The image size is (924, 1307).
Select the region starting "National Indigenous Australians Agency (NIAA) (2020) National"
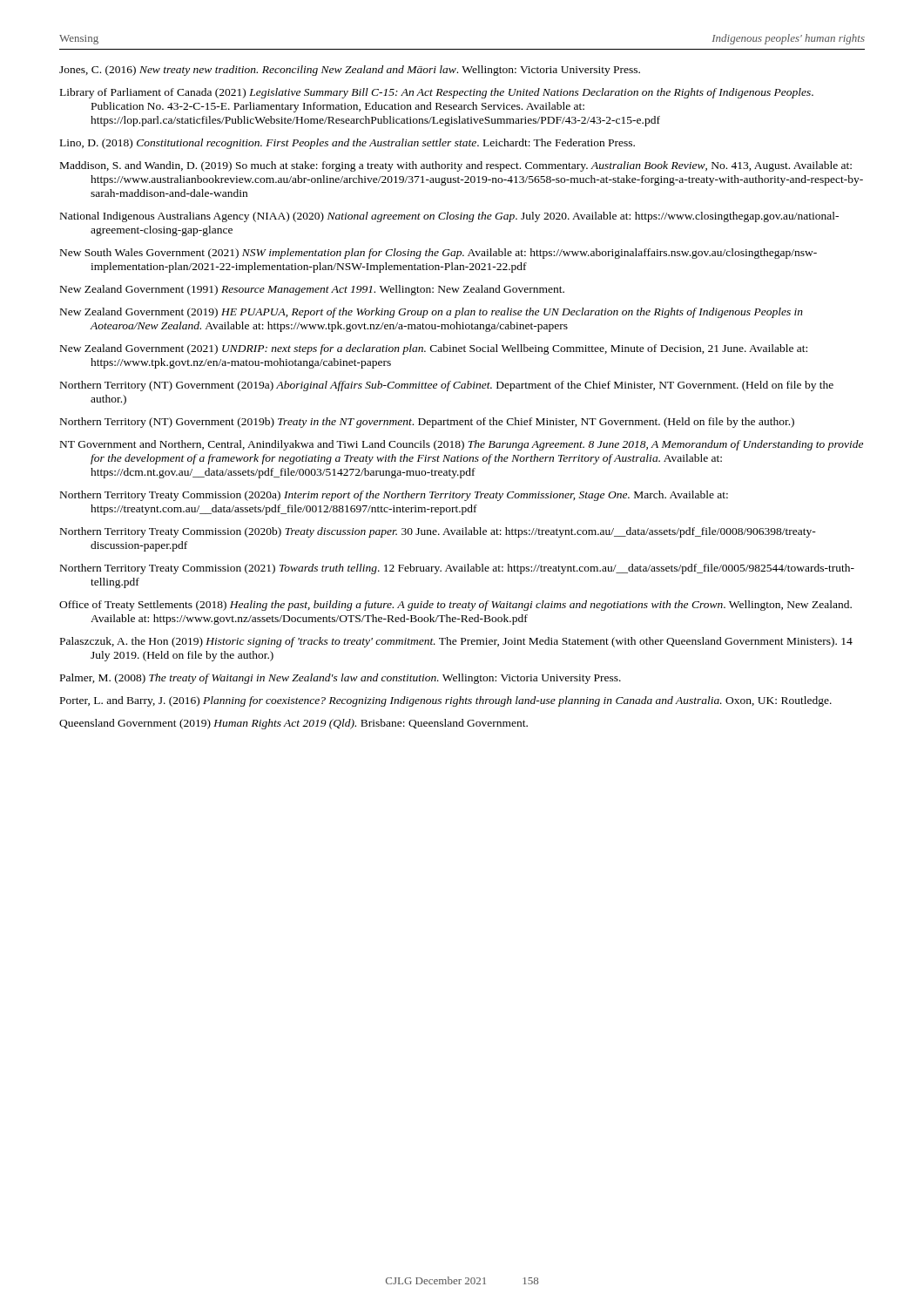[449, 223]
